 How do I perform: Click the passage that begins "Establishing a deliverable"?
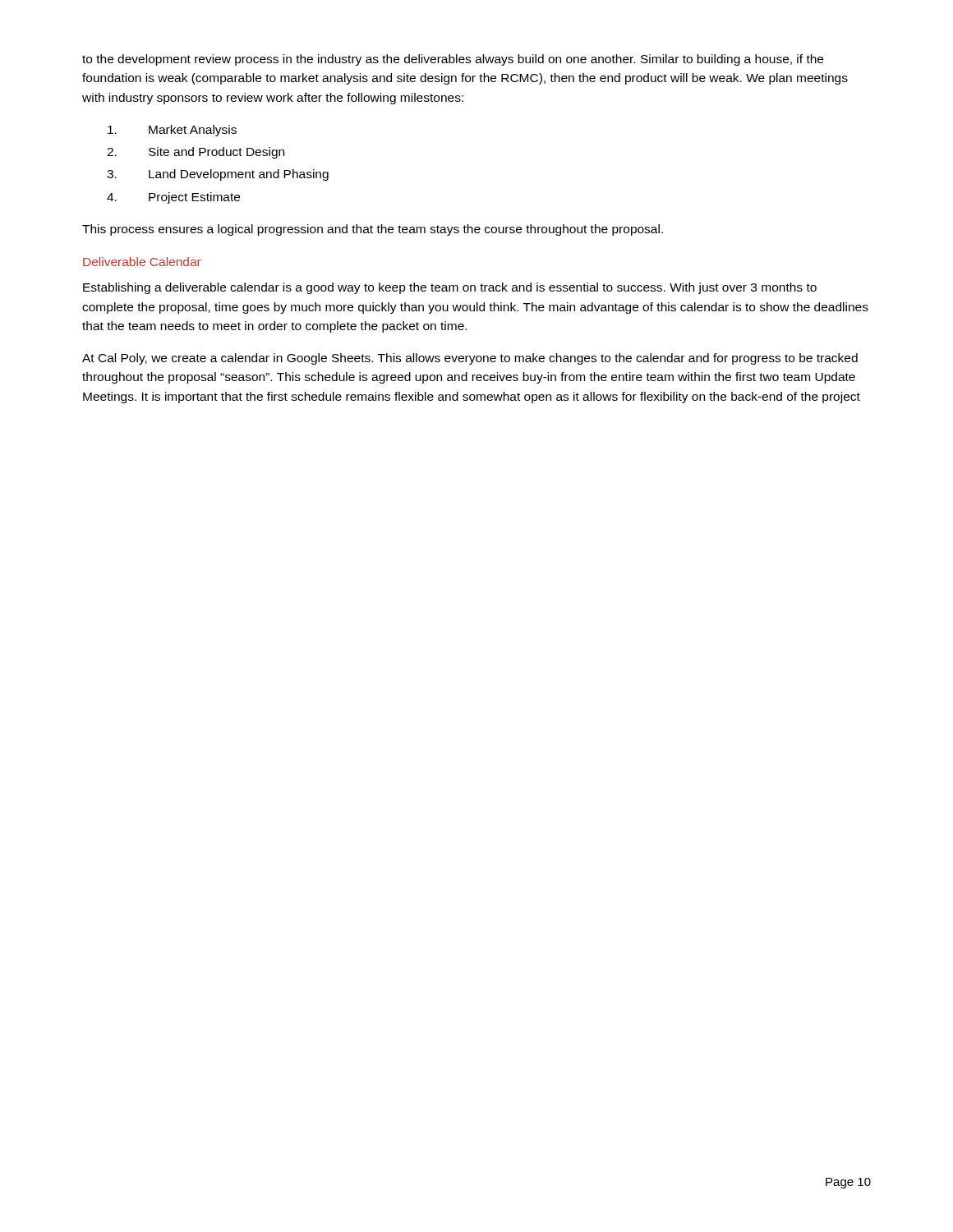coord(475,307)
